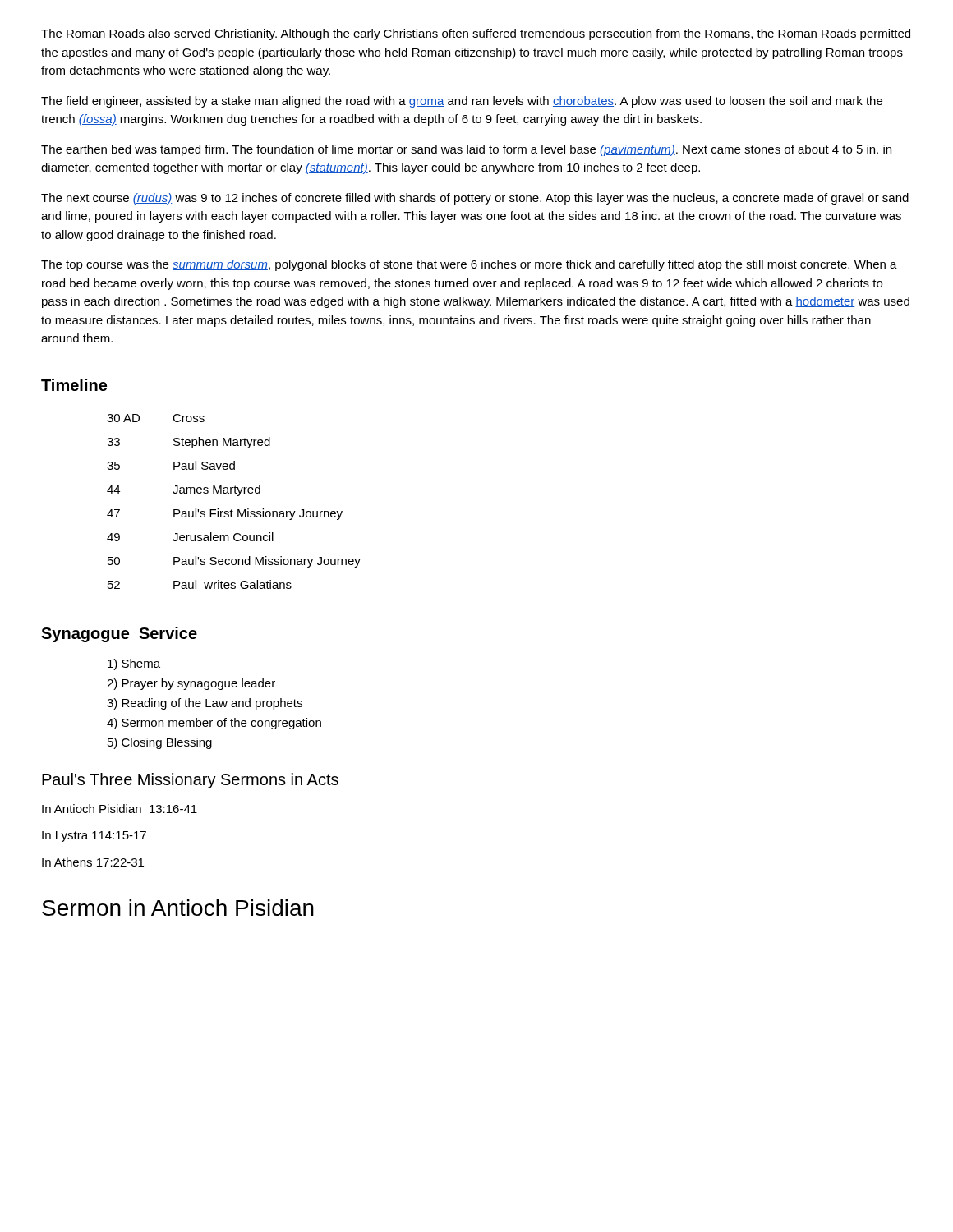Screen dimensions: 1232x953
Task: Navigate to the region starting "Sermon in Antioch Pisidian"
Action: (x=178, y=908)
